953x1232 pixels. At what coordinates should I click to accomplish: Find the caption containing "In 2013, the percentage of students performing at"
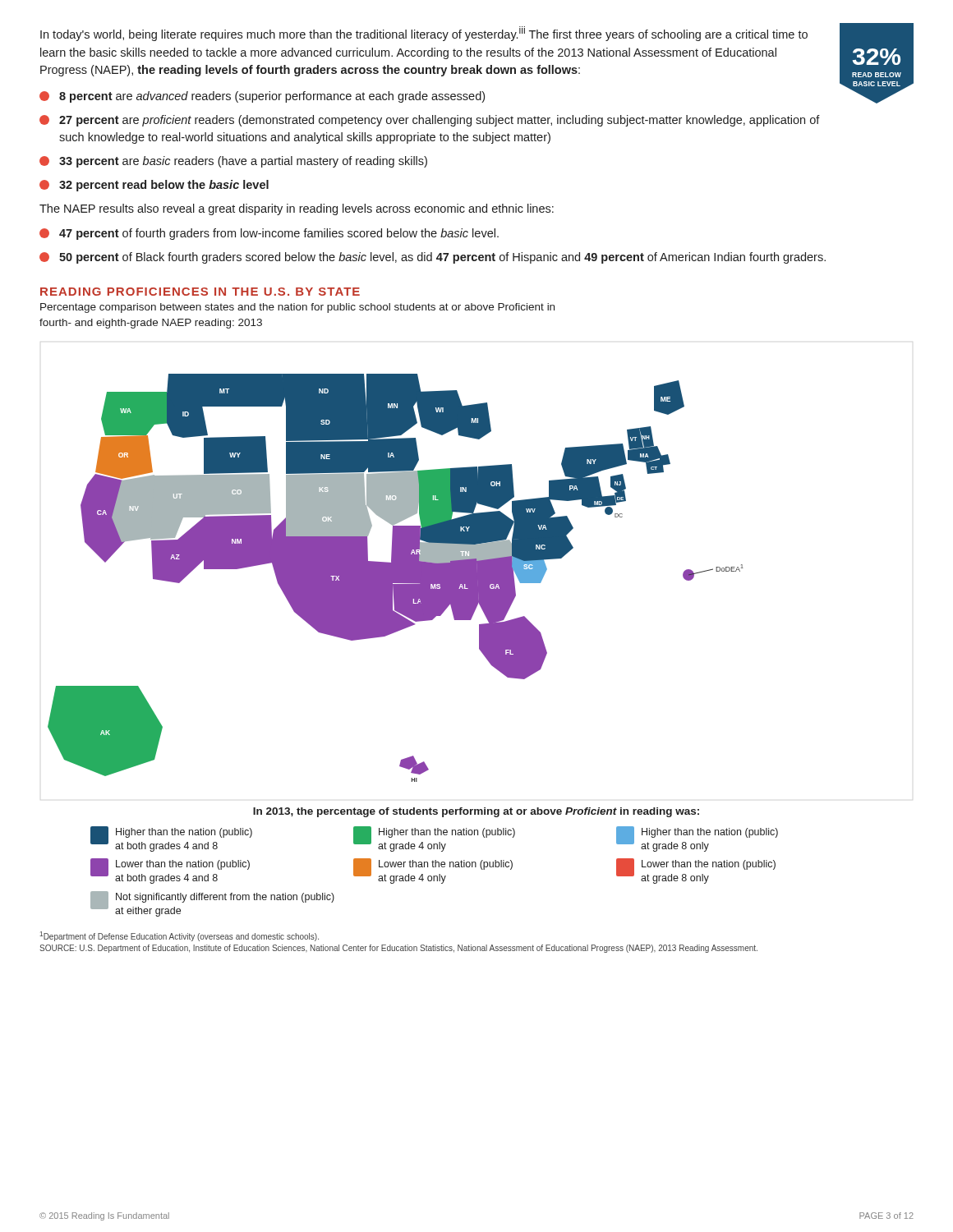(476, 811)
